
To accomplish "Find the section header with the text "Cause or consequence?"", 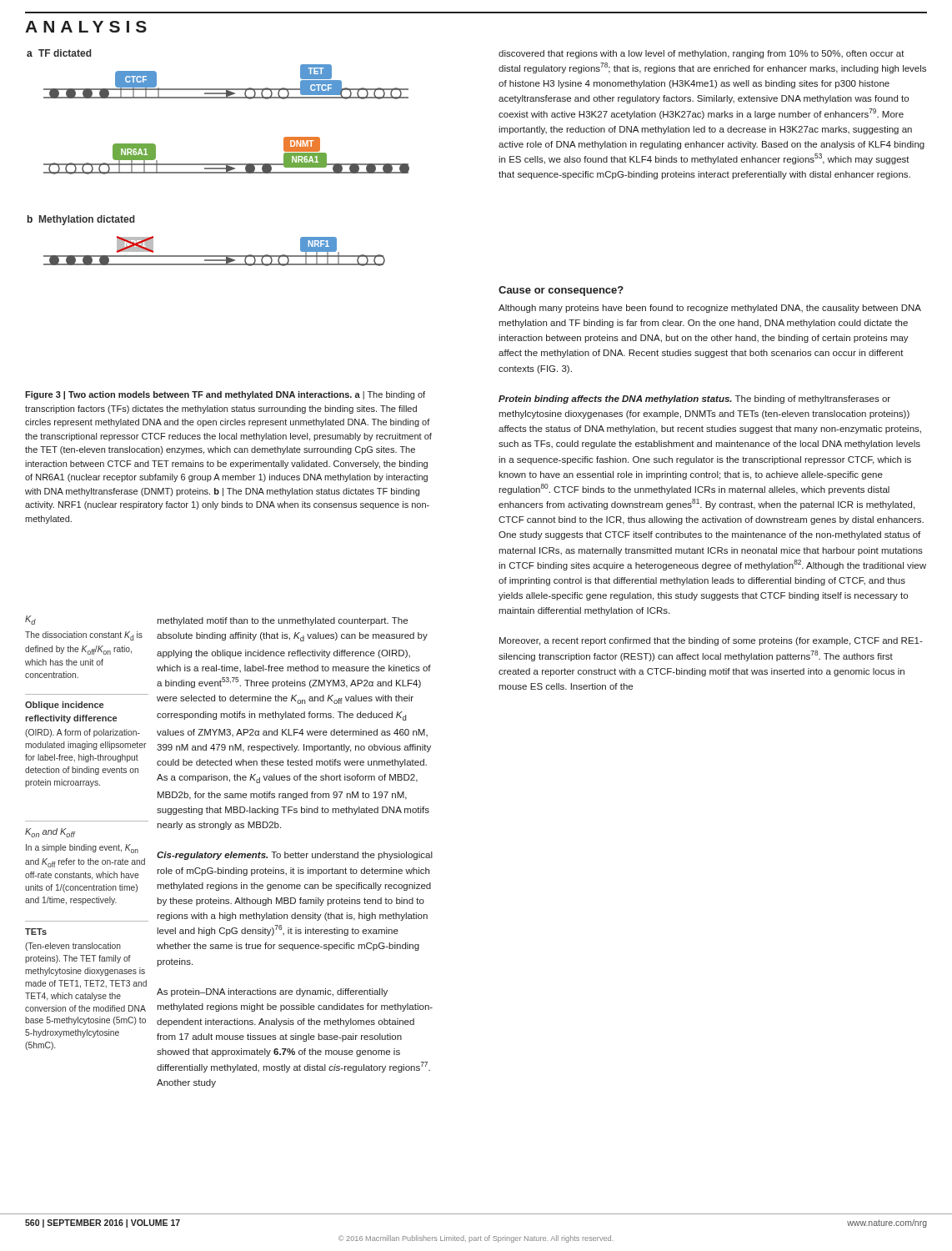I will (x=561, y=290).
